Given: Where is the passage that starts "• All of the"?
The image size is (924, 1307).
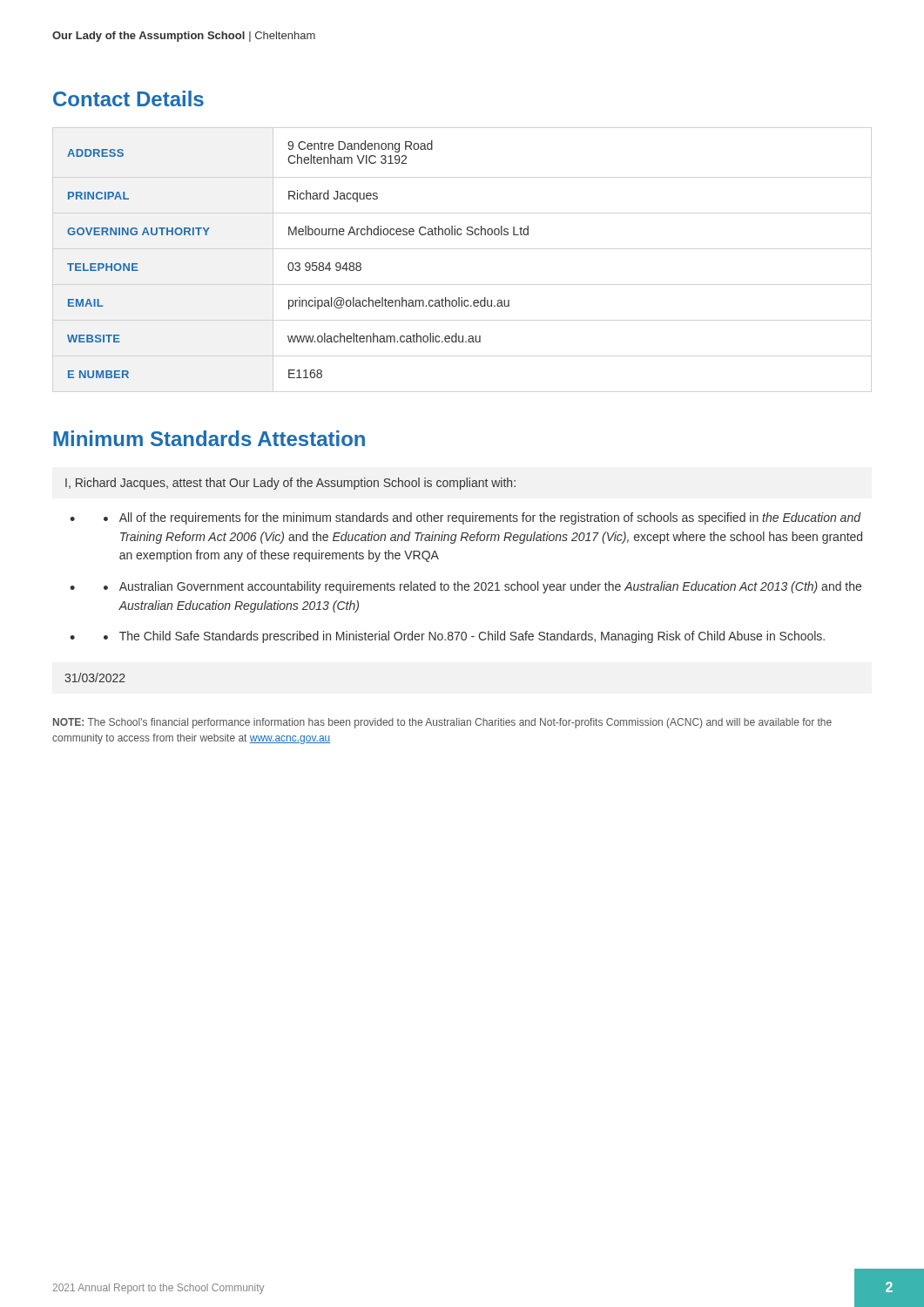Looking at the screenshot, I should [487, 537].
